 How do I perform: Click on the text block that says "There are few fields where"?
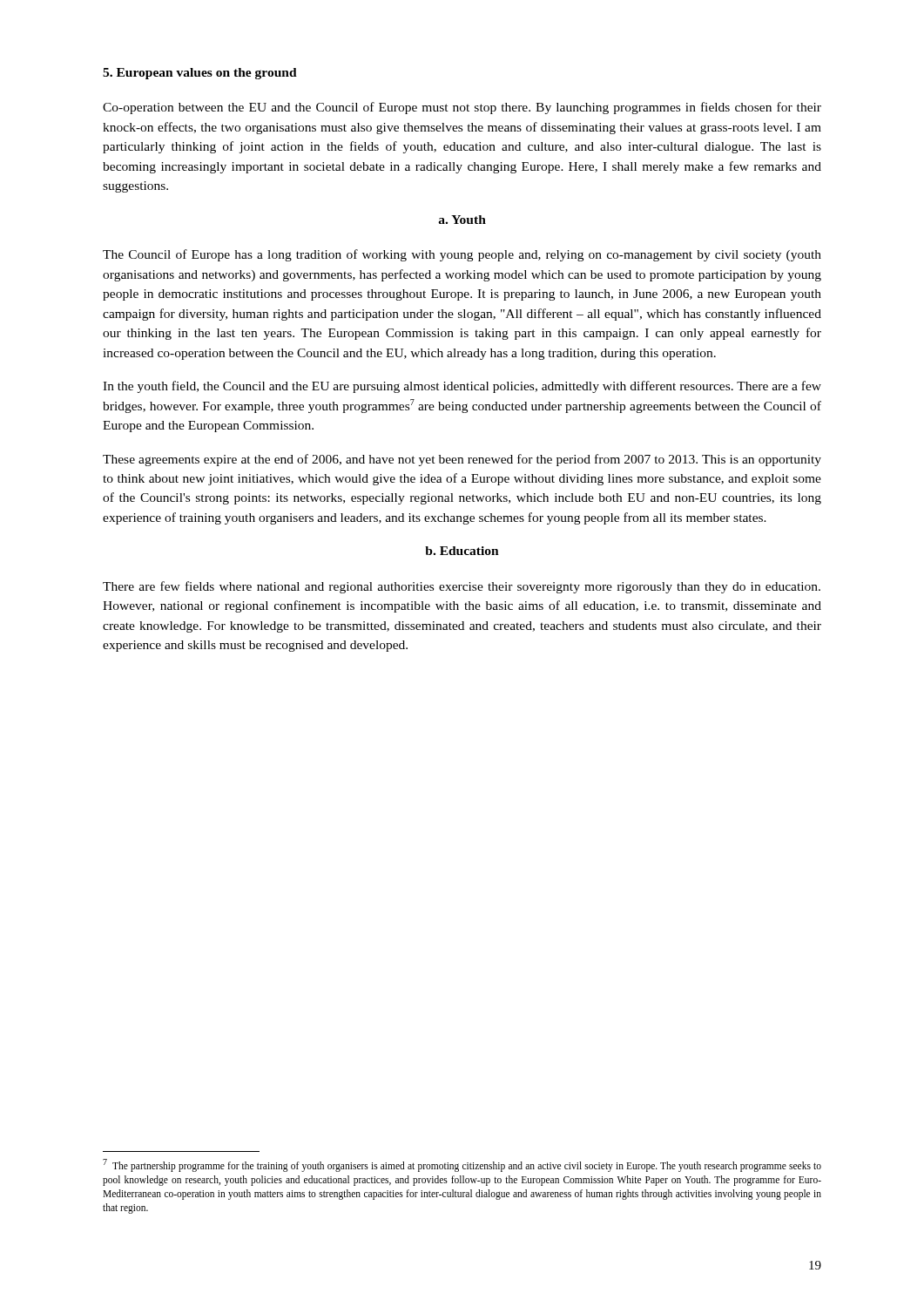pyautogui.click(x=462, y=616)
